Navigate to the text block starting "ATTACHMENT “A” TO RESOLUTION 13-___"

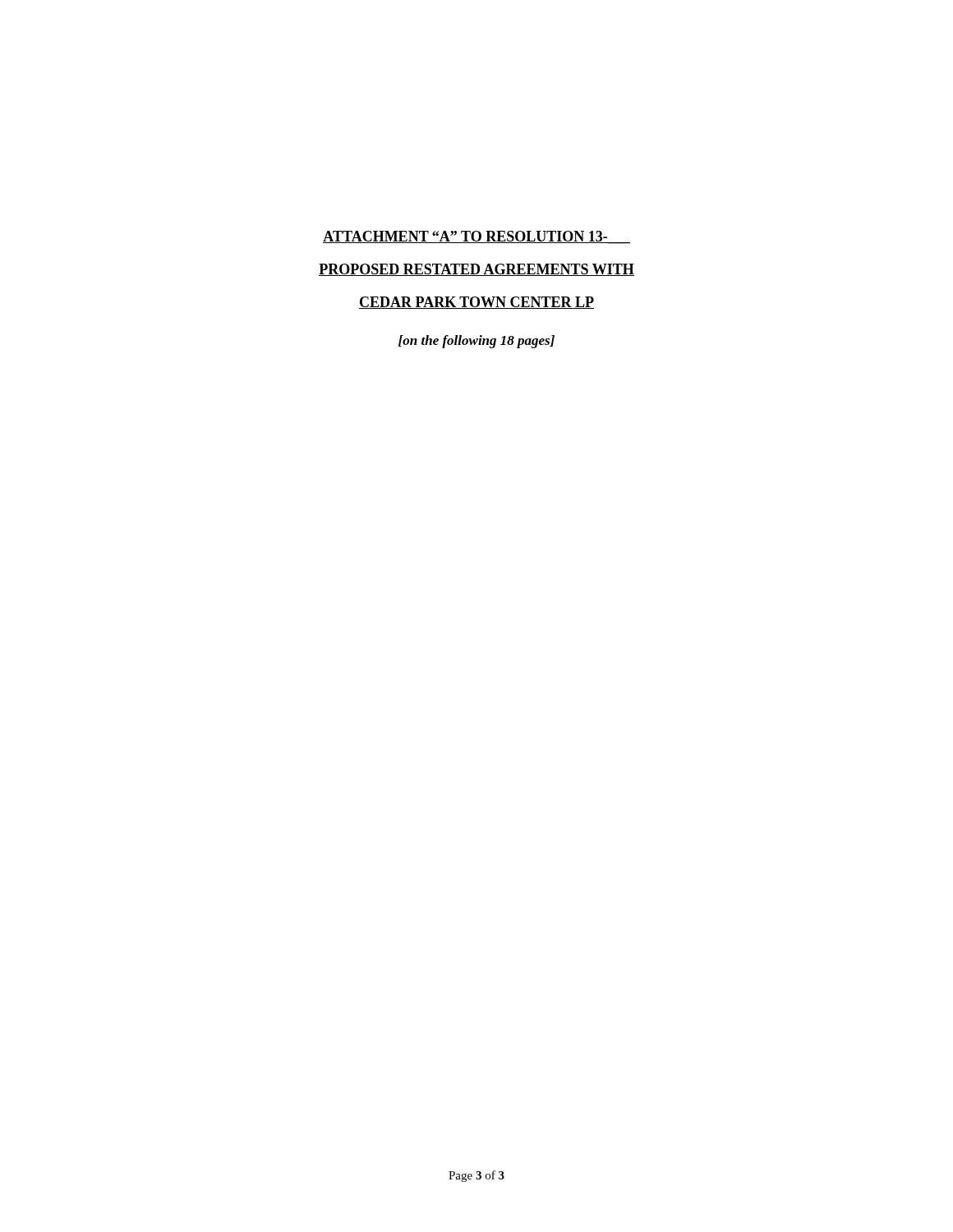(x=476, y=237)
